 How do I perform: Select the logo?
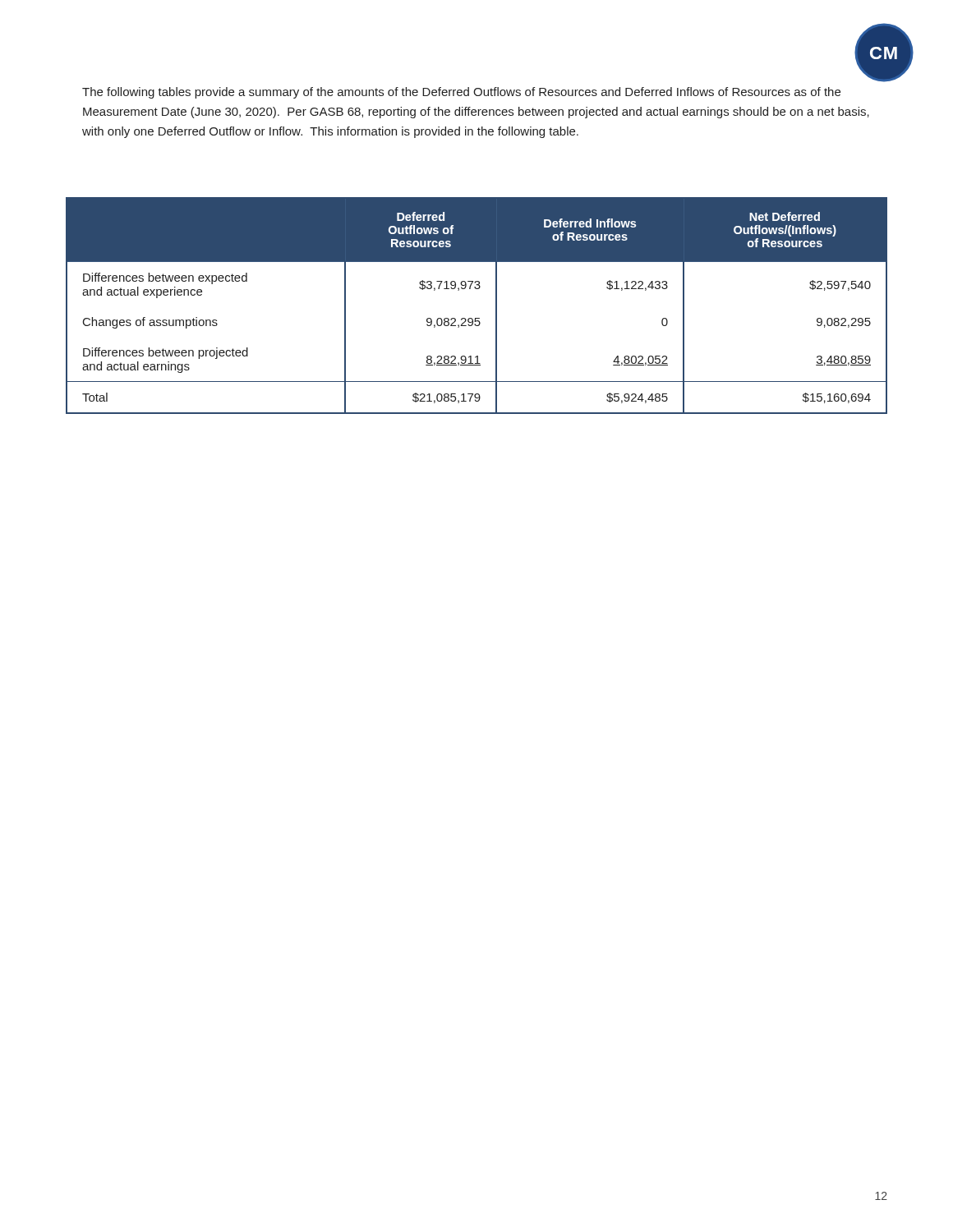point(884,53)
